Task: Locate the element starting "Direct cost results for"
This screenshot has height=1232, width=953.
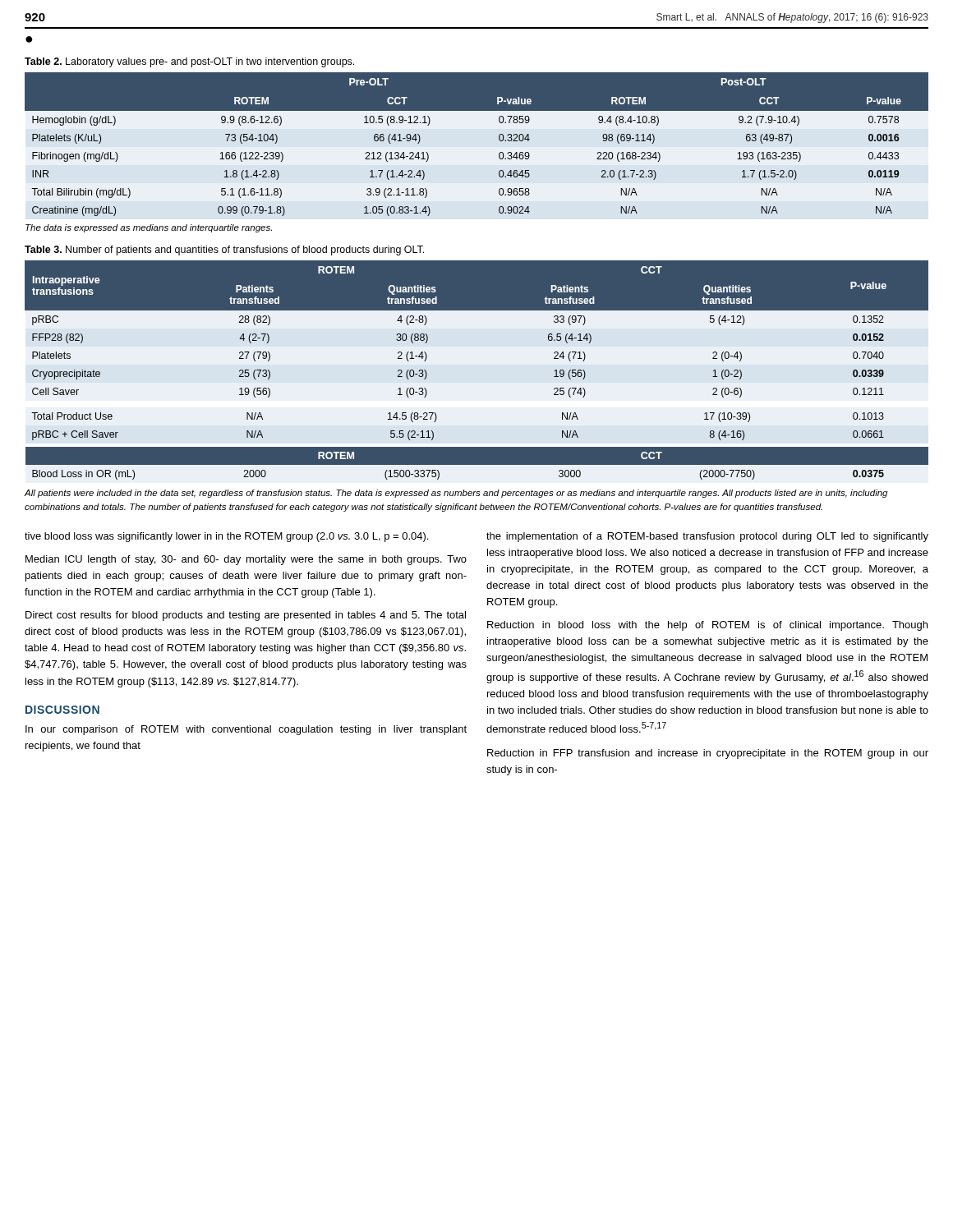Action: pos(246,648)
